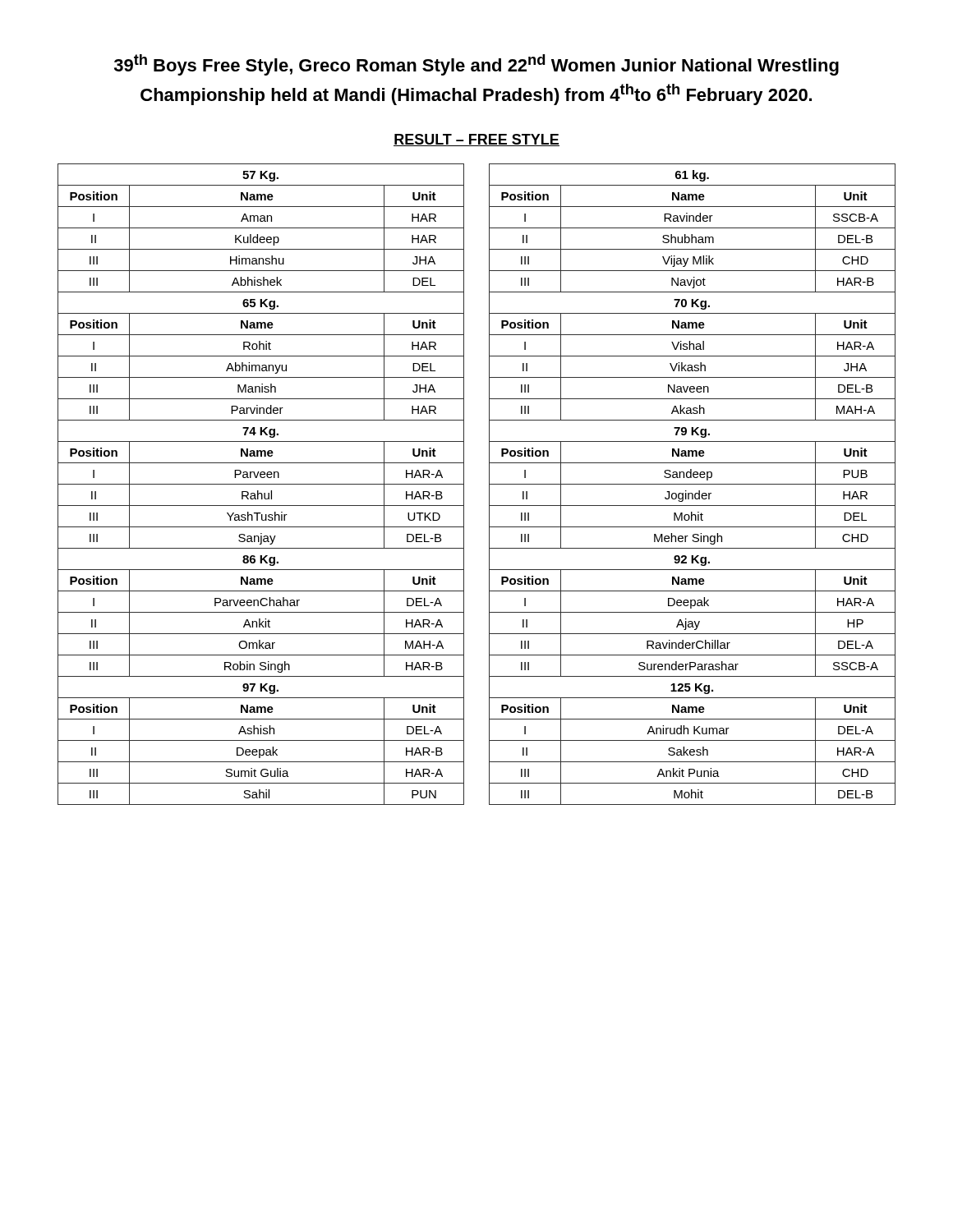Find the table that mentions "57 Kg."
Viewport: 953px width, 1232px height.
click(261, 484)
